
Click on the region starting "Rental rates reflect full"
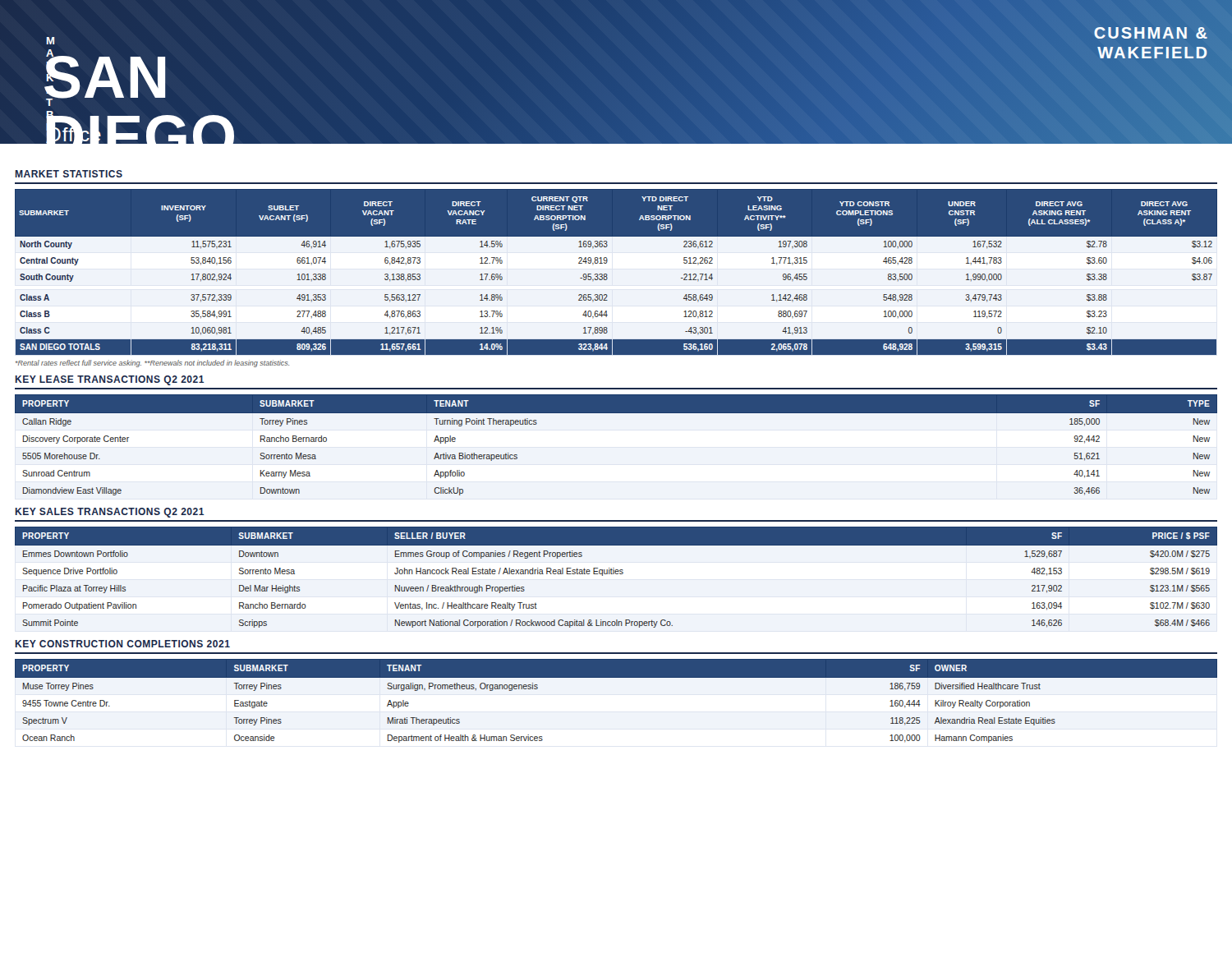(616, 363)
